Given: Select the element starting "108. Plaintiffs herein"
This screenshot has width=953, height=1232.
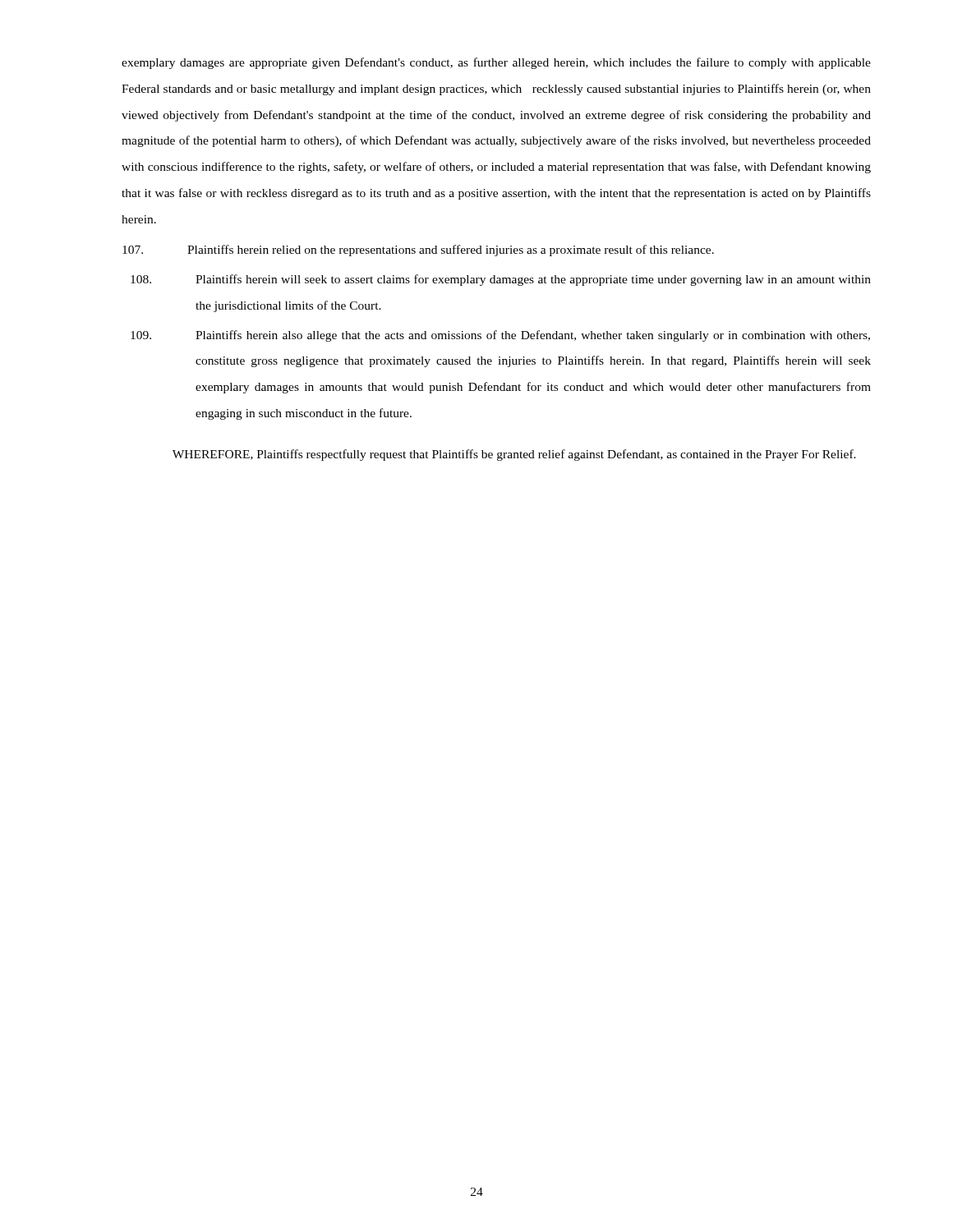Looking at the screenshot, I should pyautogui.click(x=496, y=292).
